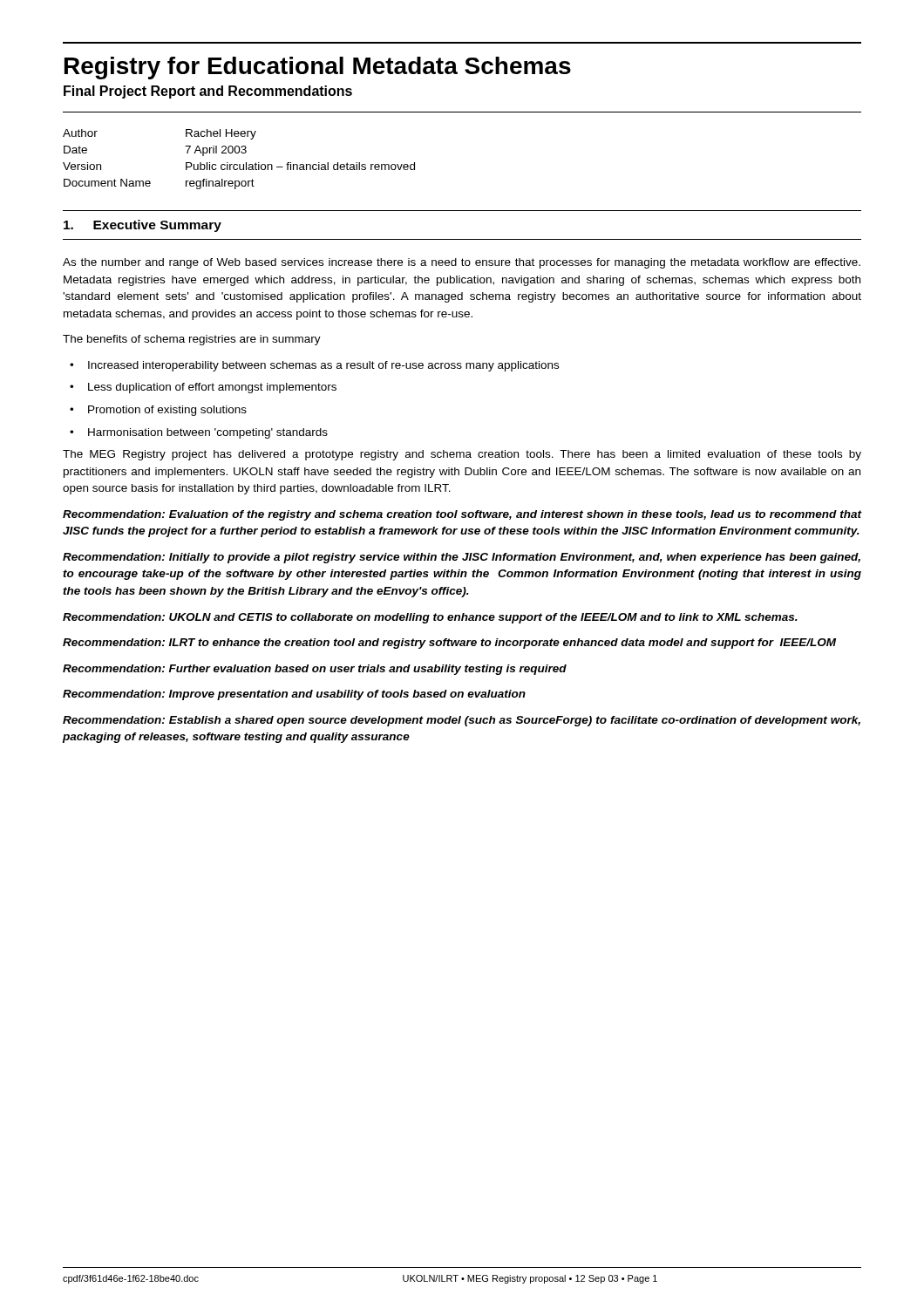Point to the element starting "Recommendation: Initially to provide a"
The width and height of the screenshot is (924, 1308).
coord(462,574)
